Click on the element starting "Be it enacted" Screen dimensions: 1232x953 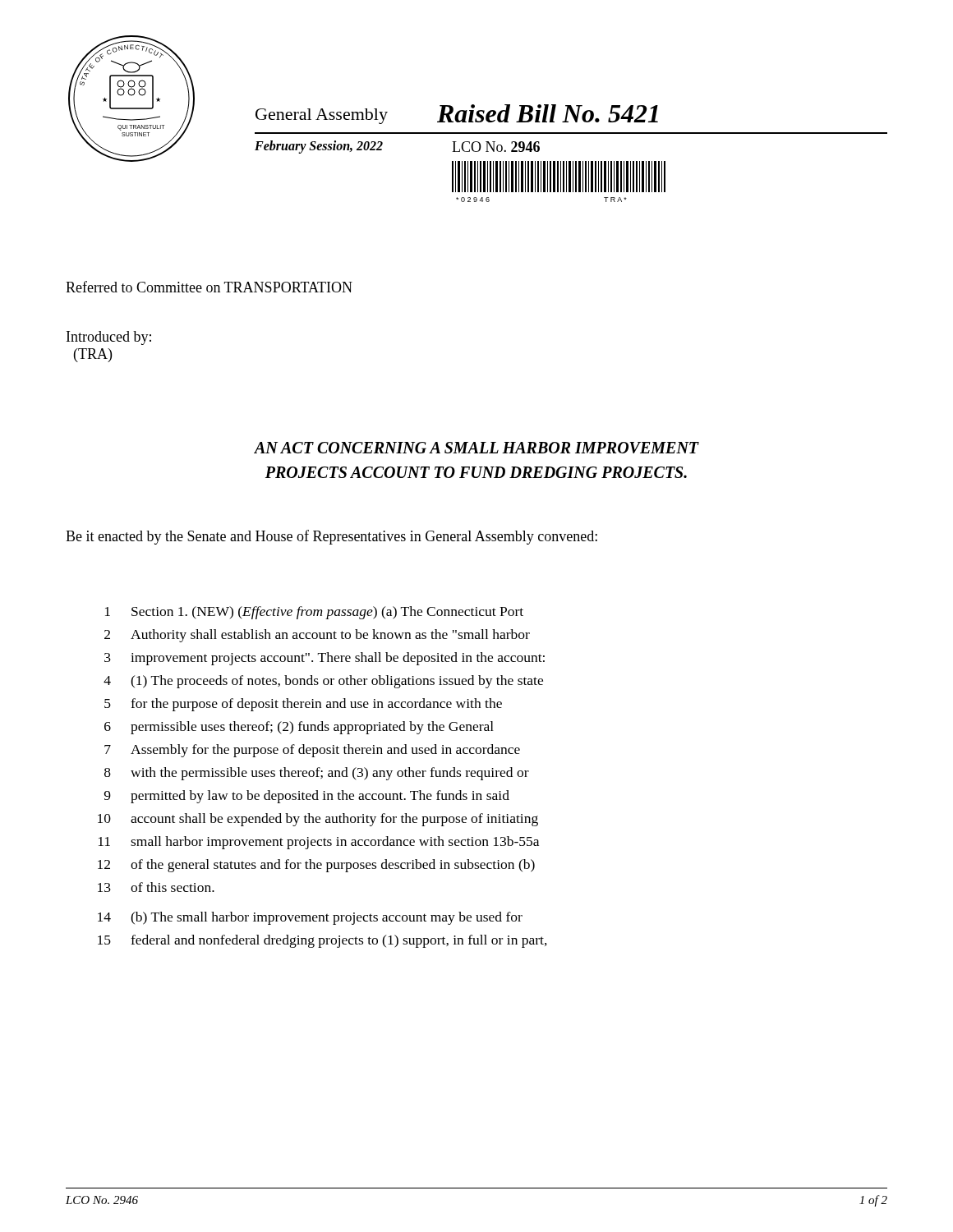(332, 536)
